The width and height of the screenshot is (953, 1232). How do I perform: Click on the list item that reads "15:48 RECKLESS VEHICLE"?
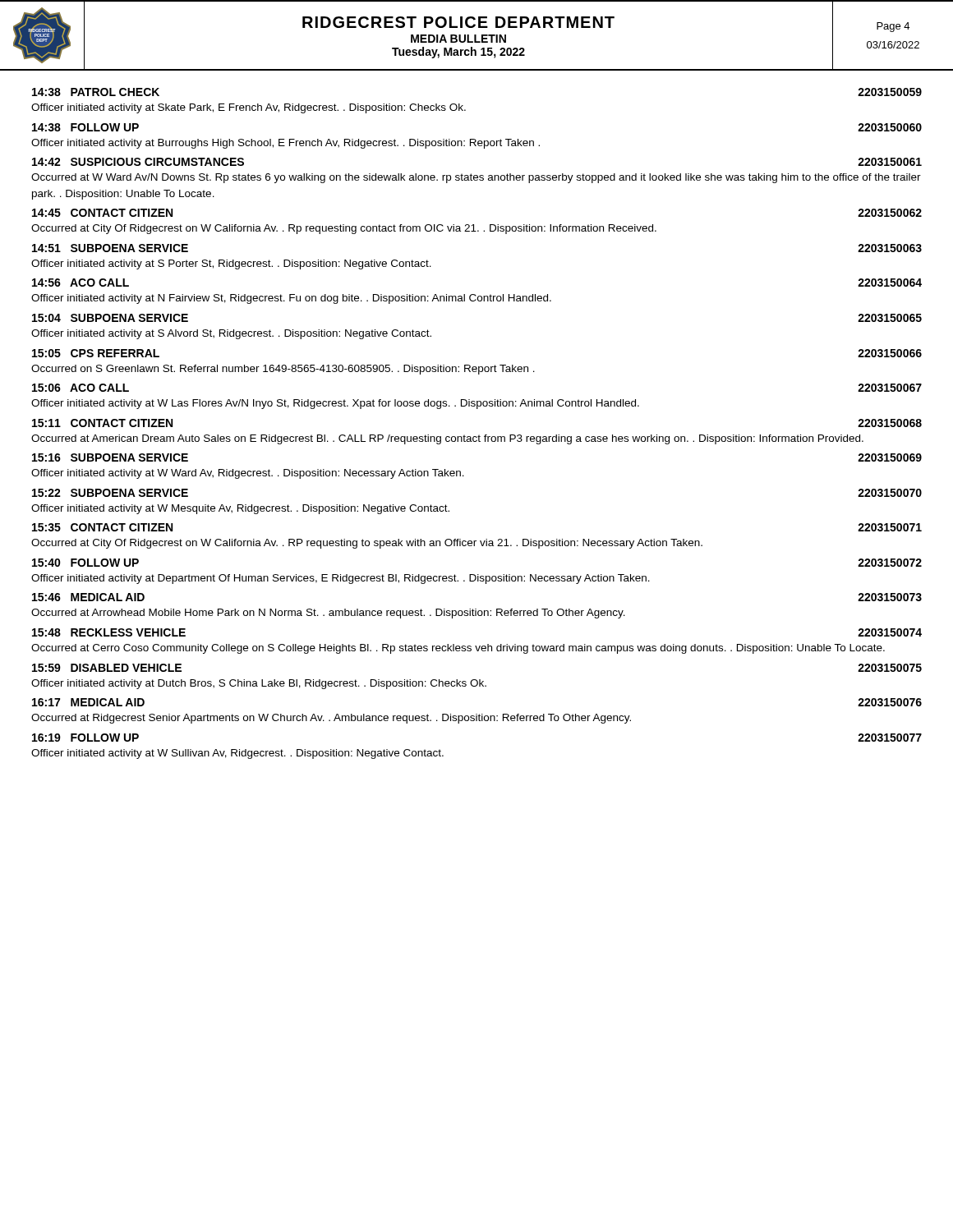coord(476,641)
